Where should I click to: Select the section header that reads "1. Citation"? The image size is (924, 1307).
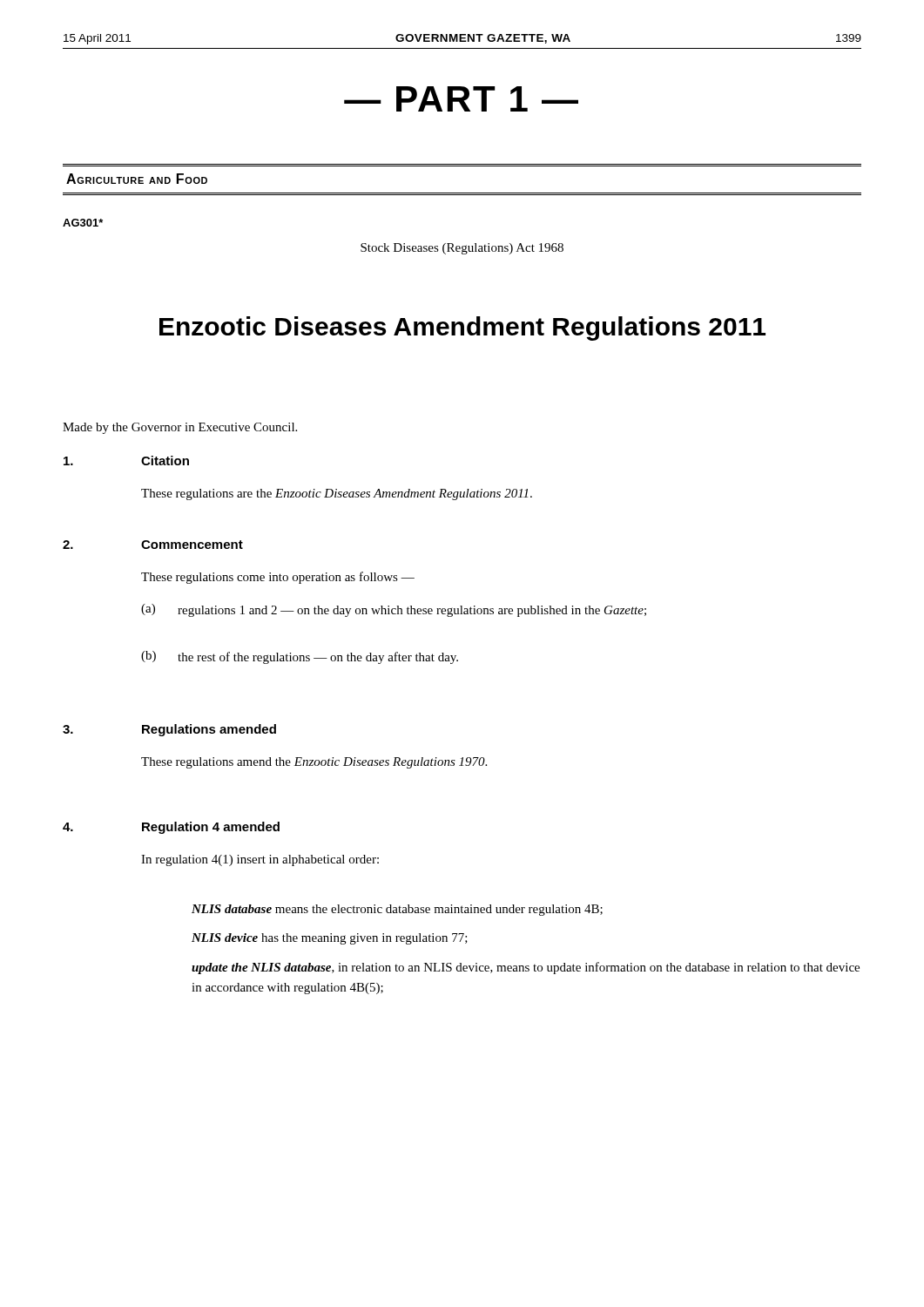coord(67,460)
